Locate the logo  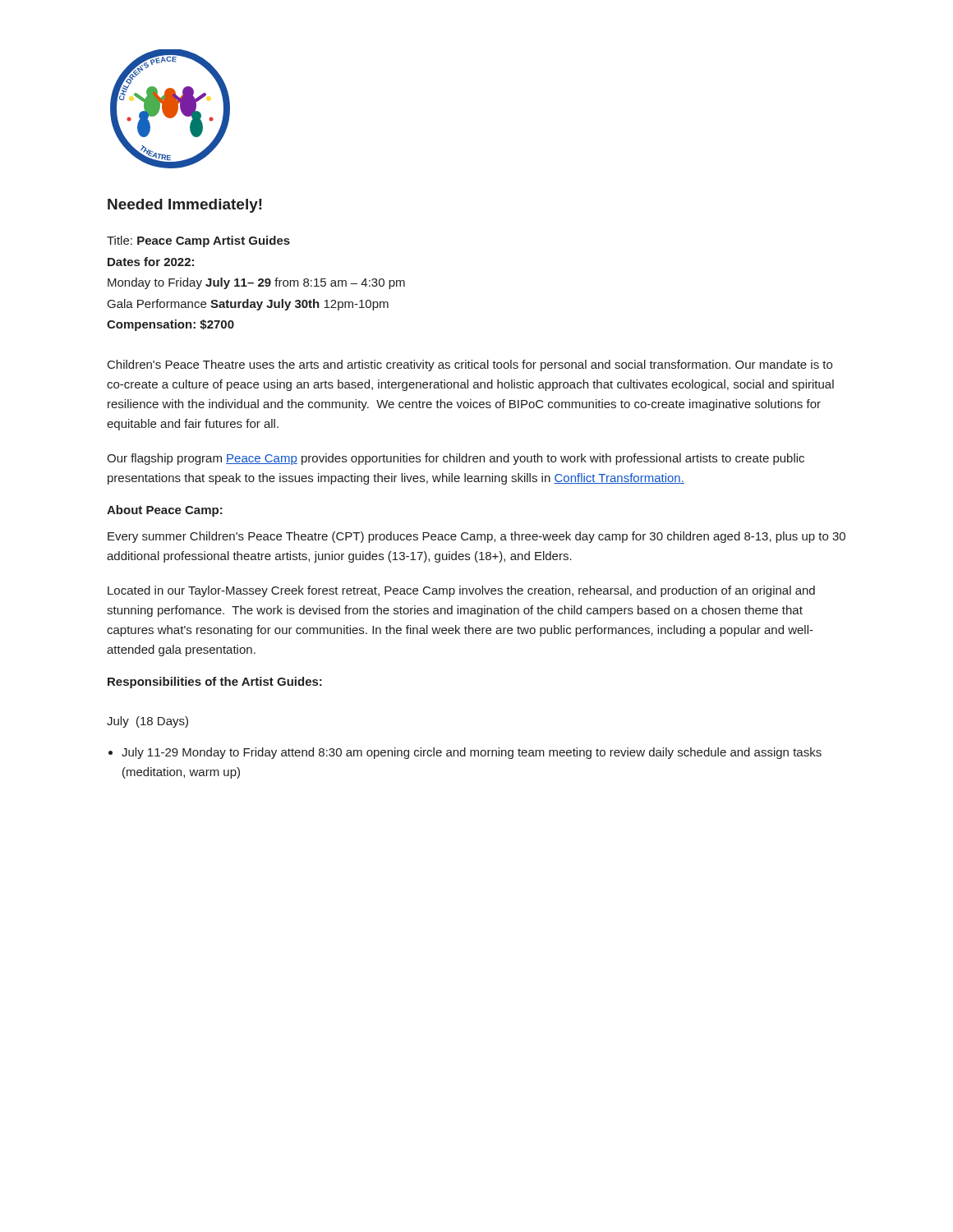click(476, 110)
